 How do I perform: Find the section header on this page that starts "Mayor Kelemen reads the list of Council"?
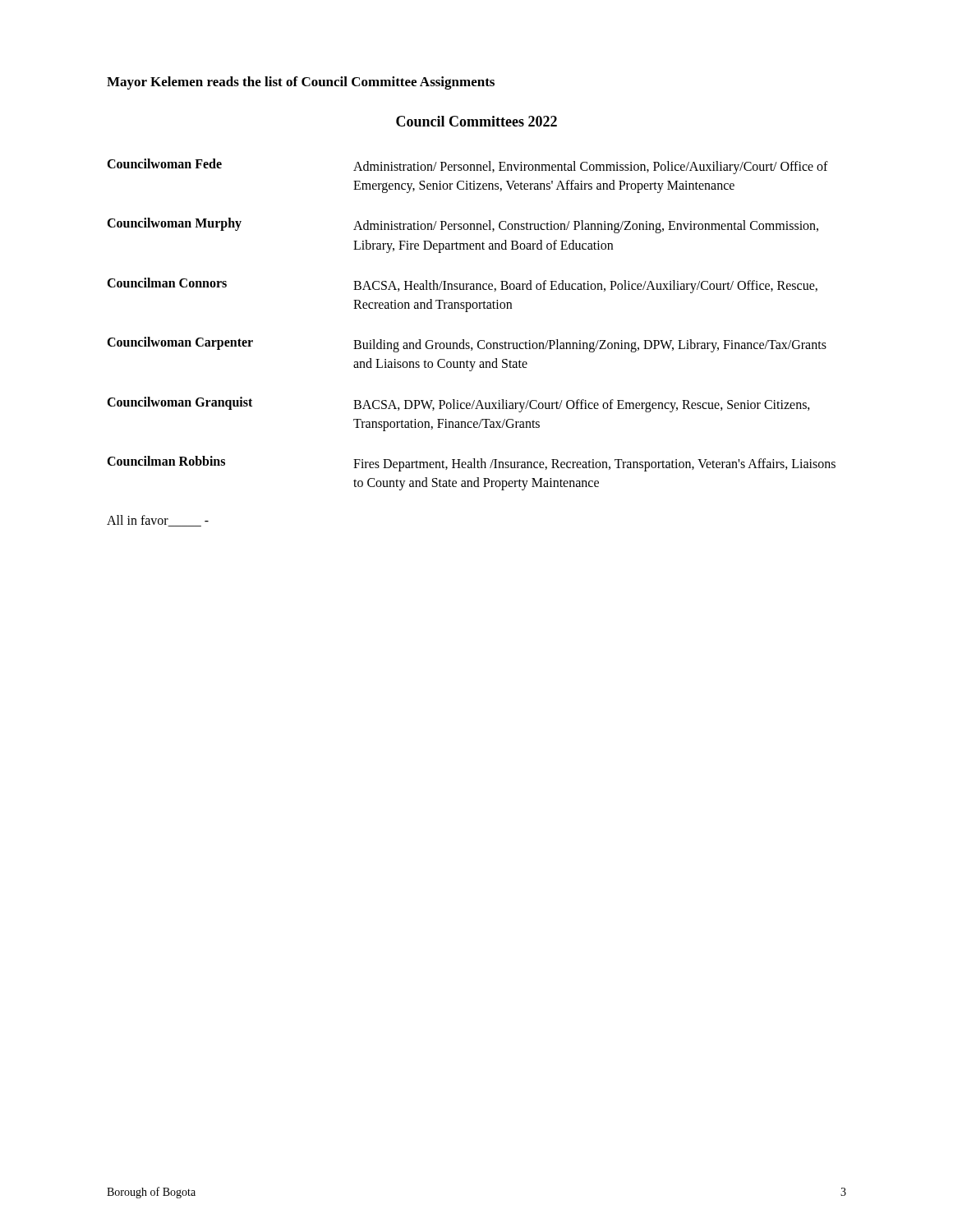pos(301,82)
